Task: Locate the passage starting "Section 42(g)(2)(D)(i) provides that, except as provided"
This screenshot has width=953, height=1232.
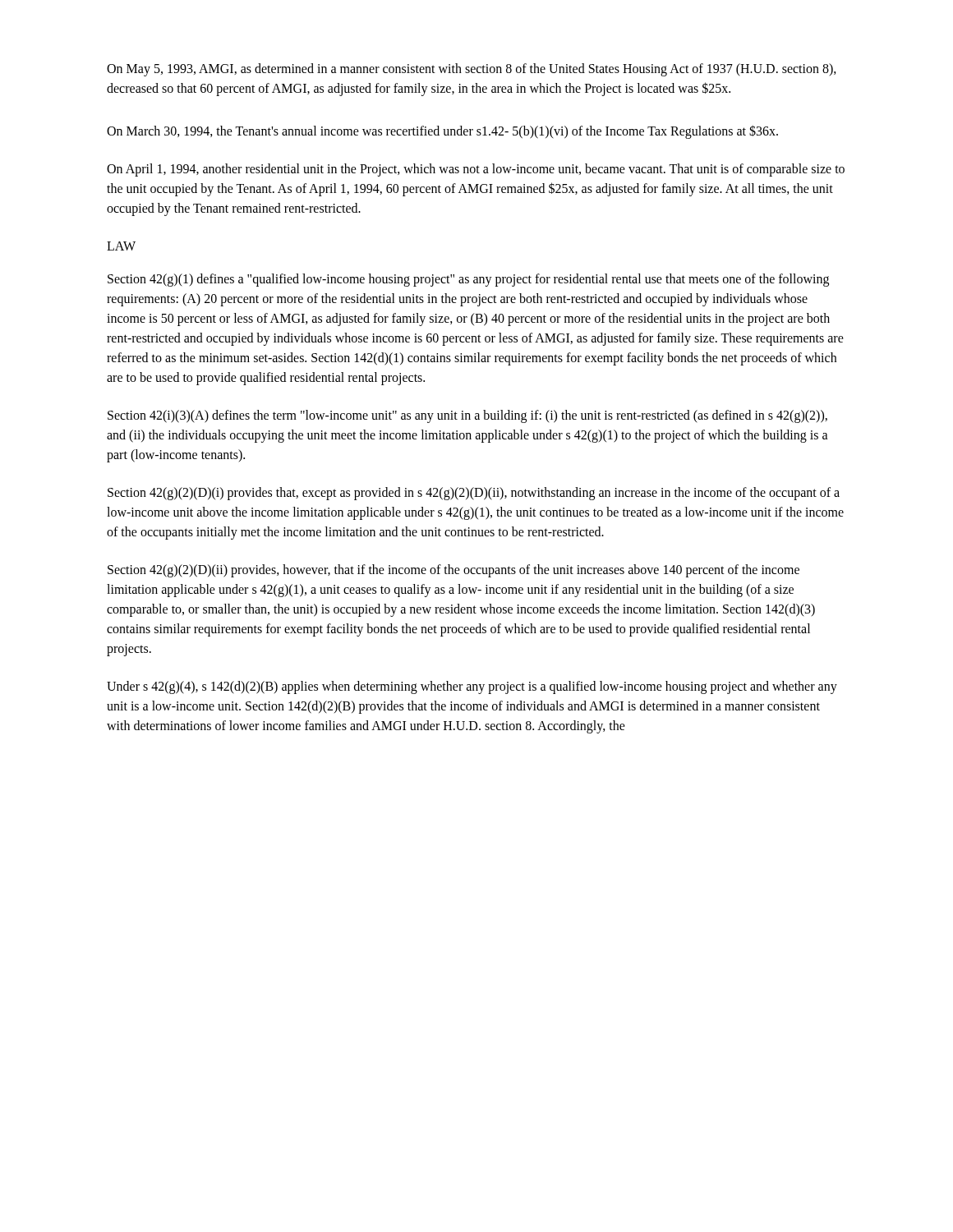Action: [x=475, y=512]
